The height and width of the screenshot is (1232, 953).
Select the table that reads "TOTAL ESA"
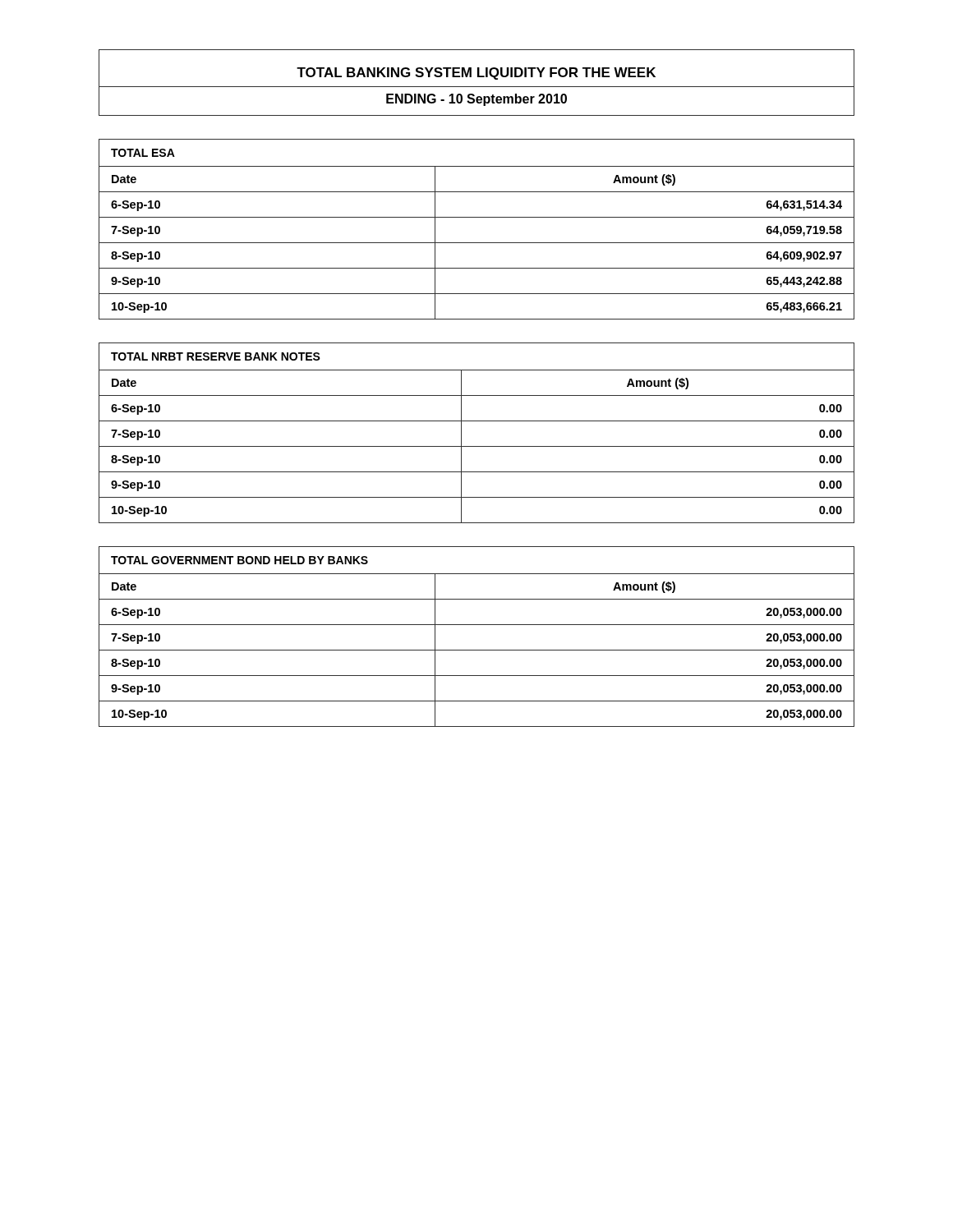tap(476, 229)
